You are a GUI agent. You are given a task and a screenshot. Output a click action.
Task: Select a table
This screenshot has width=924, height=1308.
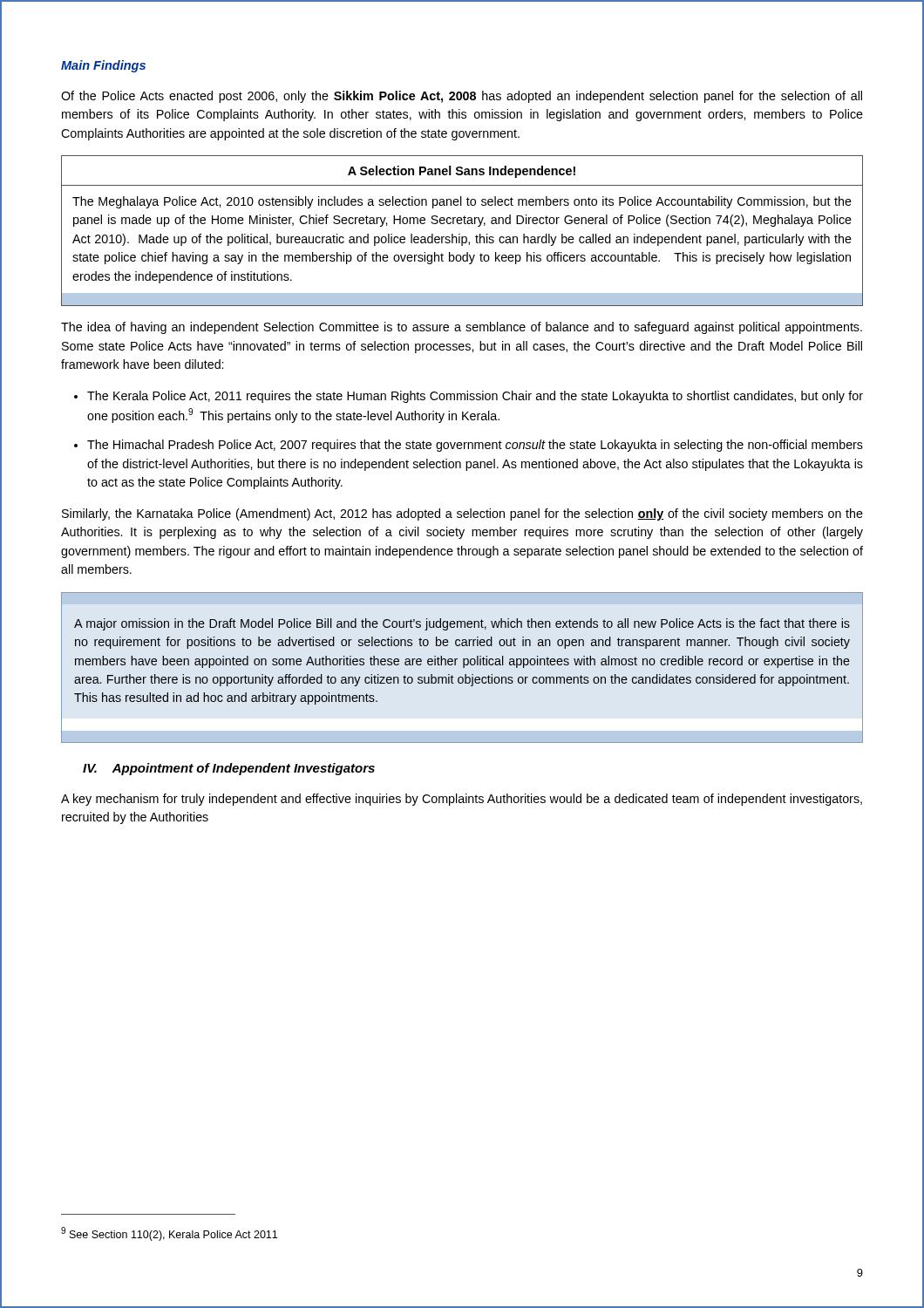[462, 231]
